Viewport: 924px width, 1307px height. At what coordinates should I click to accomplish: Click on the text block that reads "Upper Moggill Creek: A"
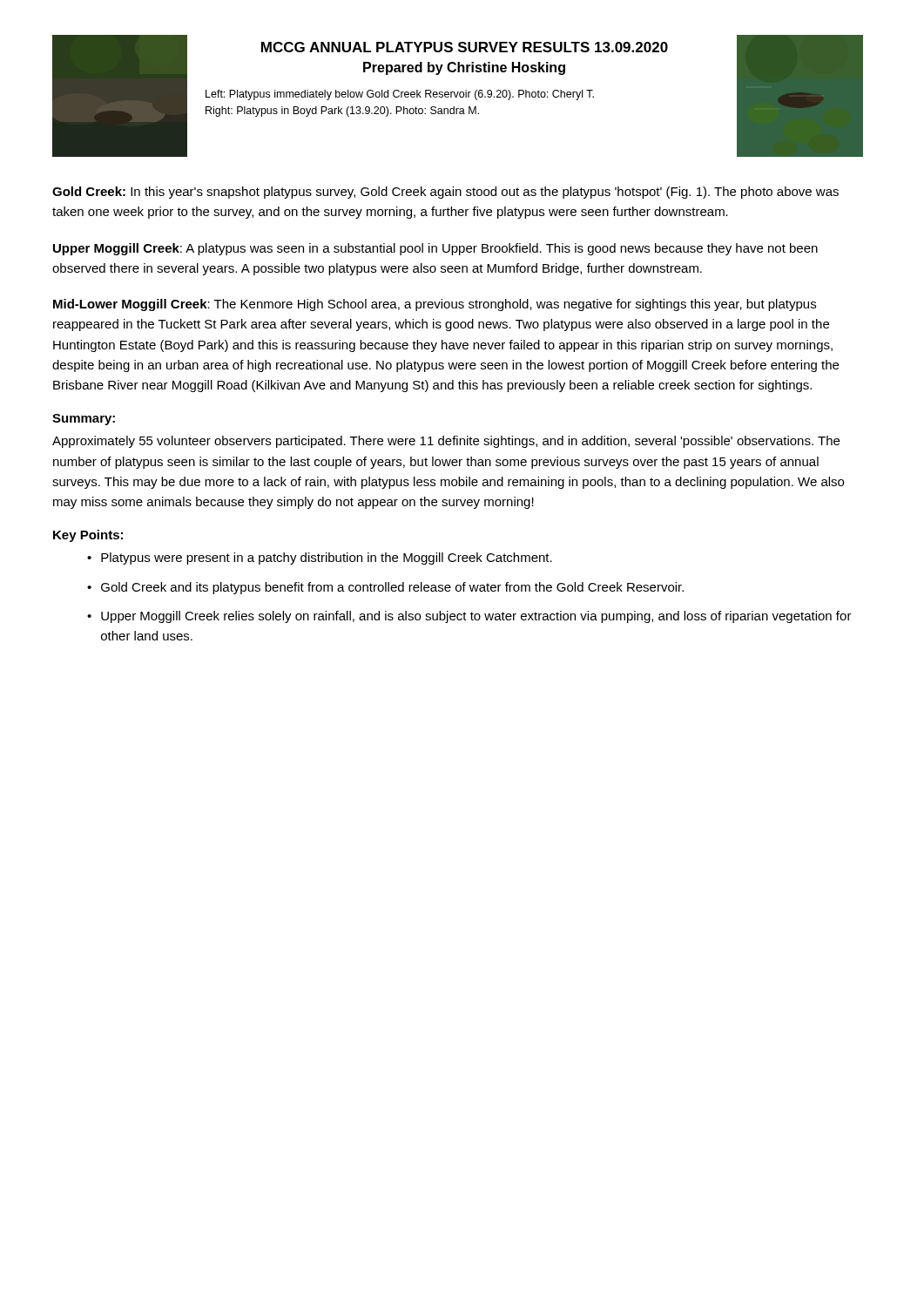[x=435, y=258]
